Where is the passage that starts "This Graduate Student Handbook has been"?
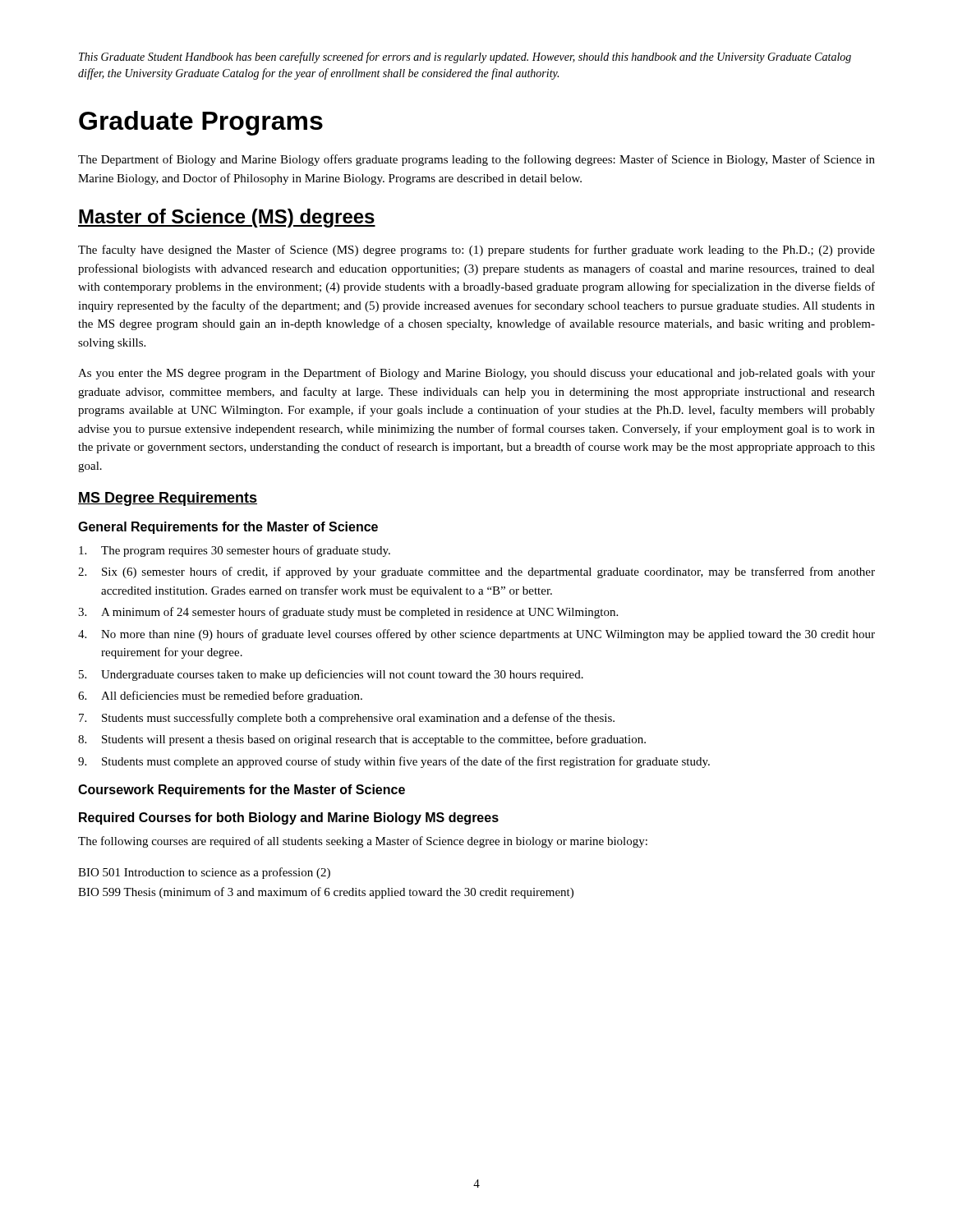The width and height of the screenshot is (953, 1232). pos(465,65)
